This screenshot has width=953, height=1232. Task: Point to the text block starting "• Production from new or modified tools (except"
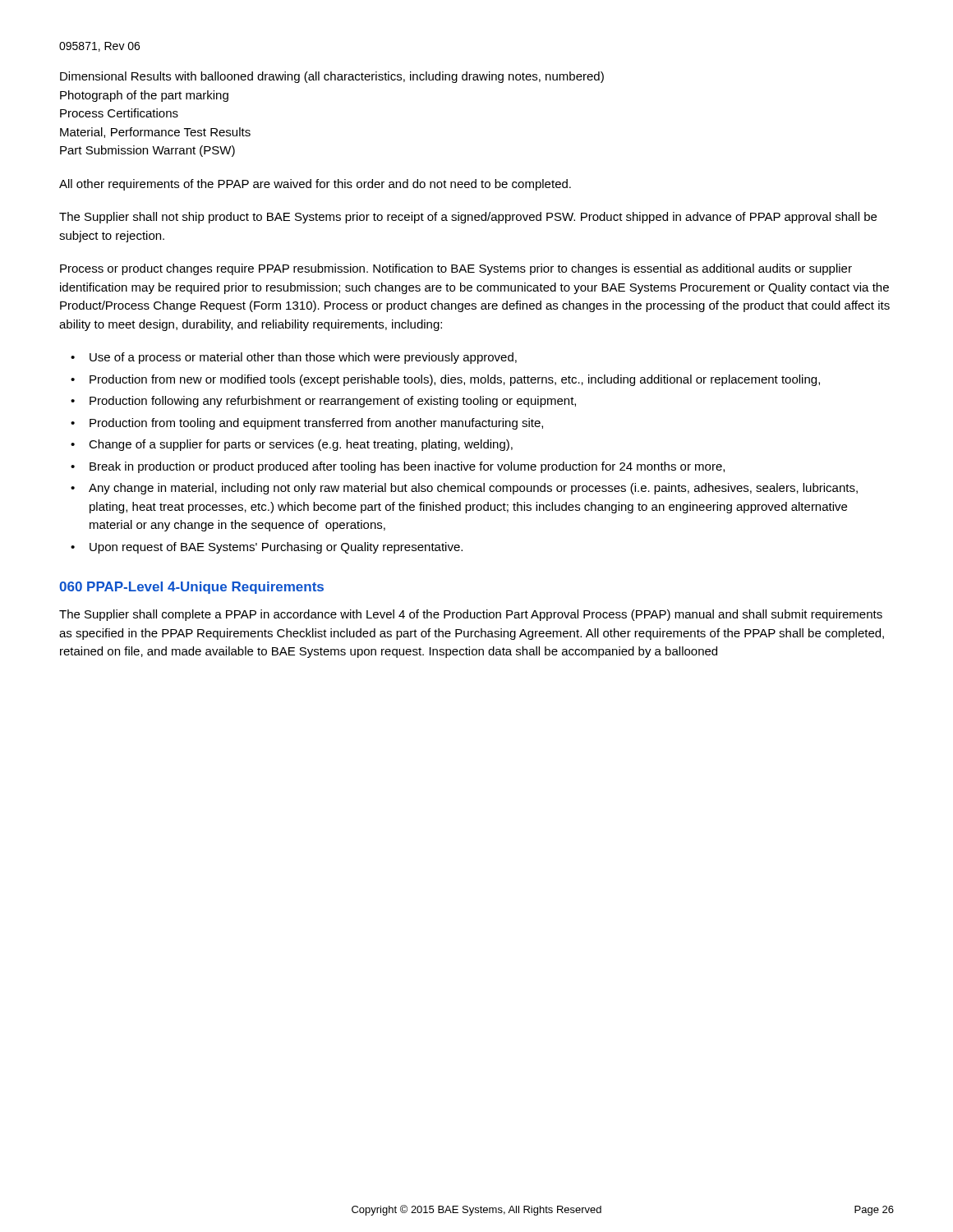(x=446, y=379)
